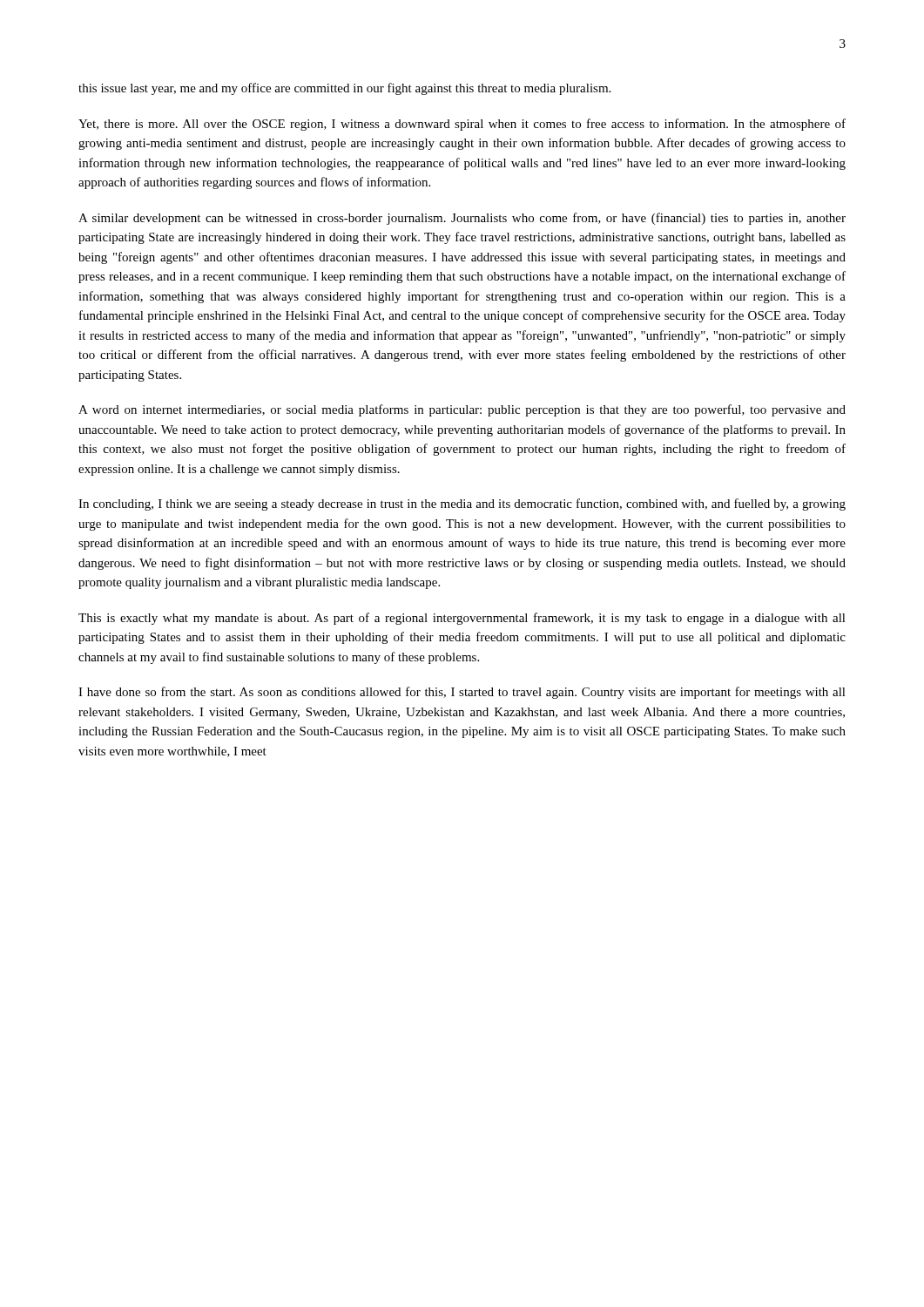The height and width of the screenshot is (1307, 924).
Task: Select the region starting "This is exactly what my mandate is about."
Action: [462, 637]
